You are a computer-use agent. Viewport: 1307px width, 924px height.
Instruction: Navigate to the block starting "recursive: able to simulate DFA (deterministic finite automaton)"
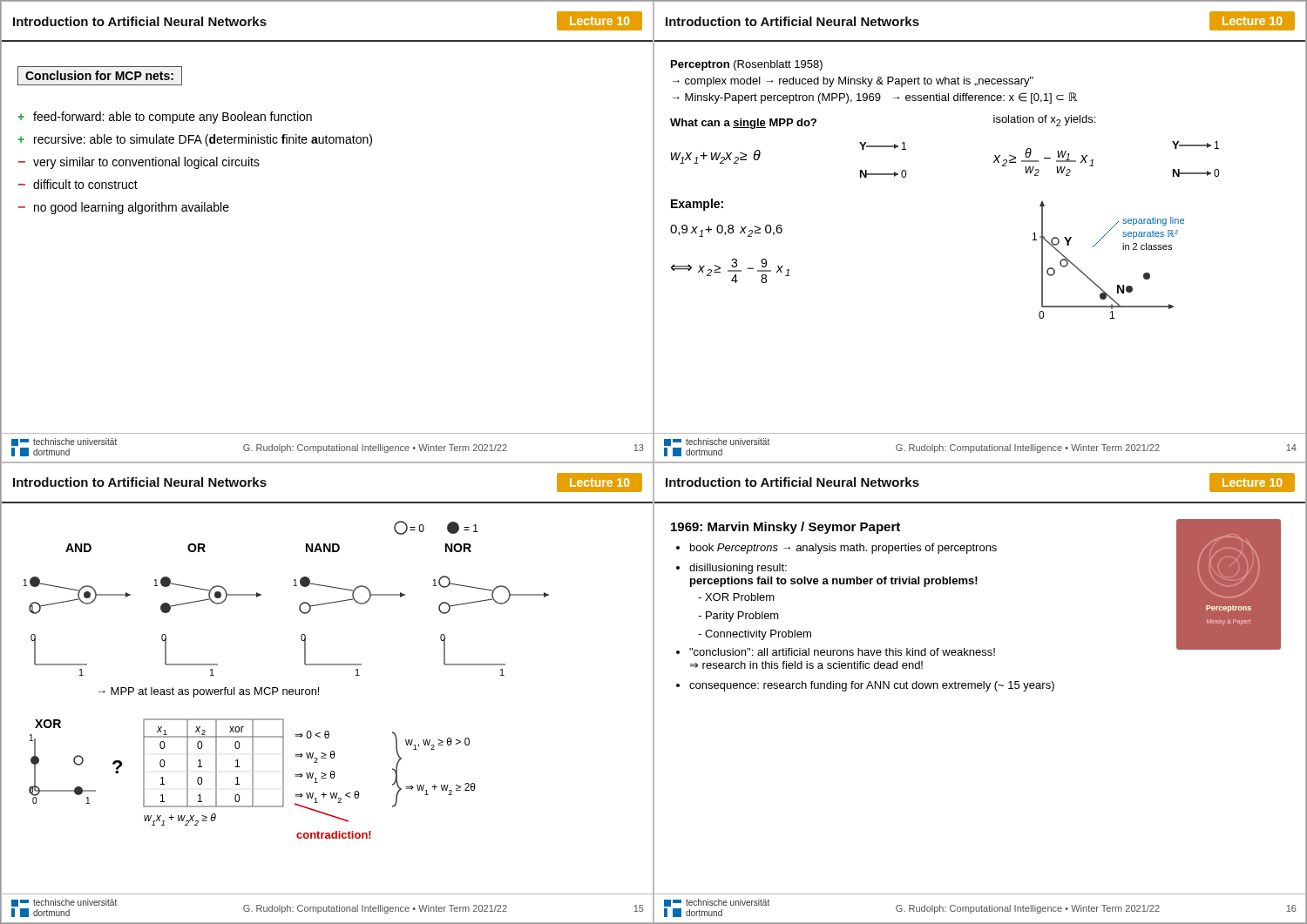(203, 139)
